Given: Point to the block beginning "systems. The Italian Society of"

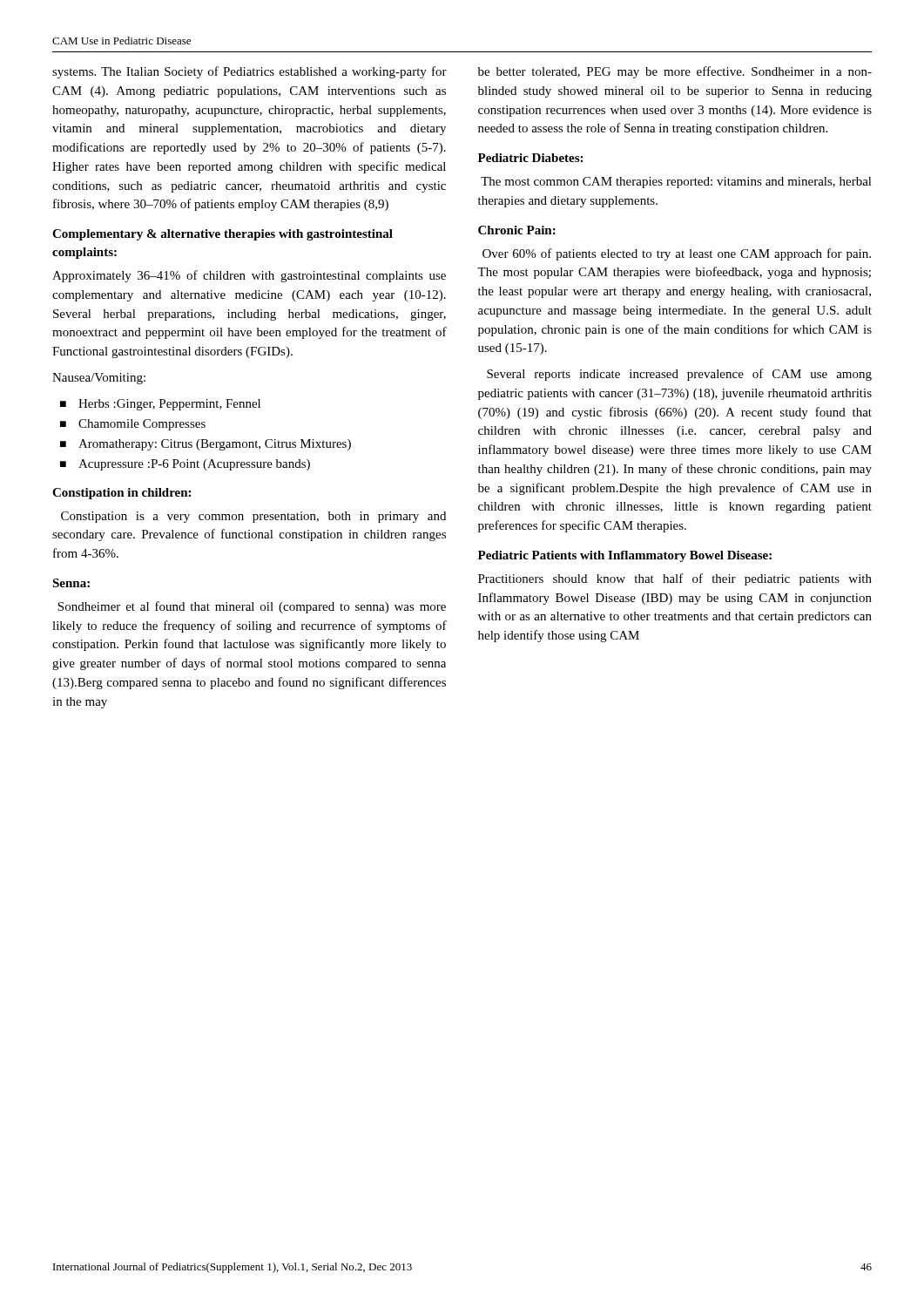Looking at the screenshot, I should (x=249, y=139).
